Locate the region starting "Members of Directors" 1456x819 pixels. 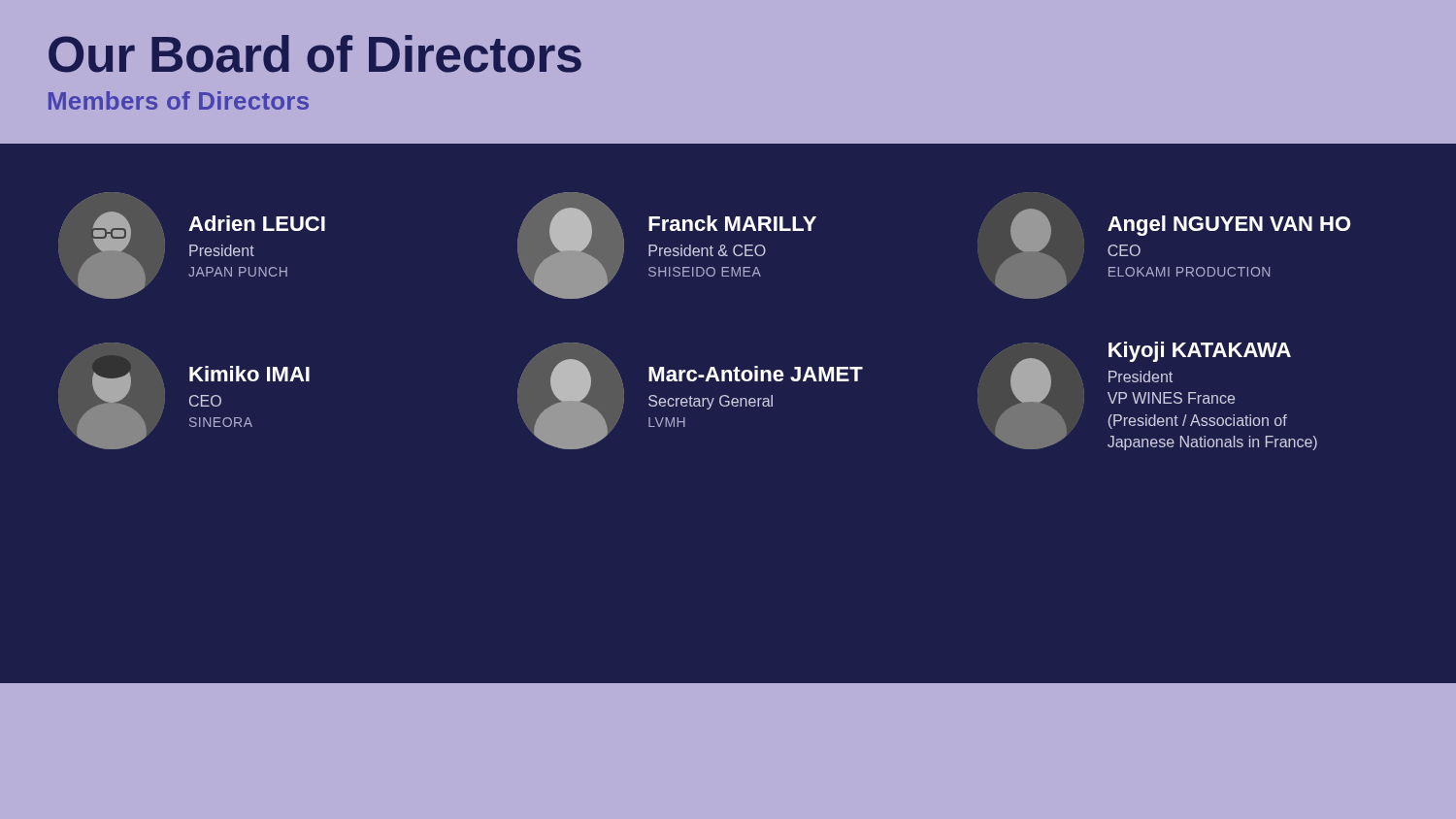[179, 100]
